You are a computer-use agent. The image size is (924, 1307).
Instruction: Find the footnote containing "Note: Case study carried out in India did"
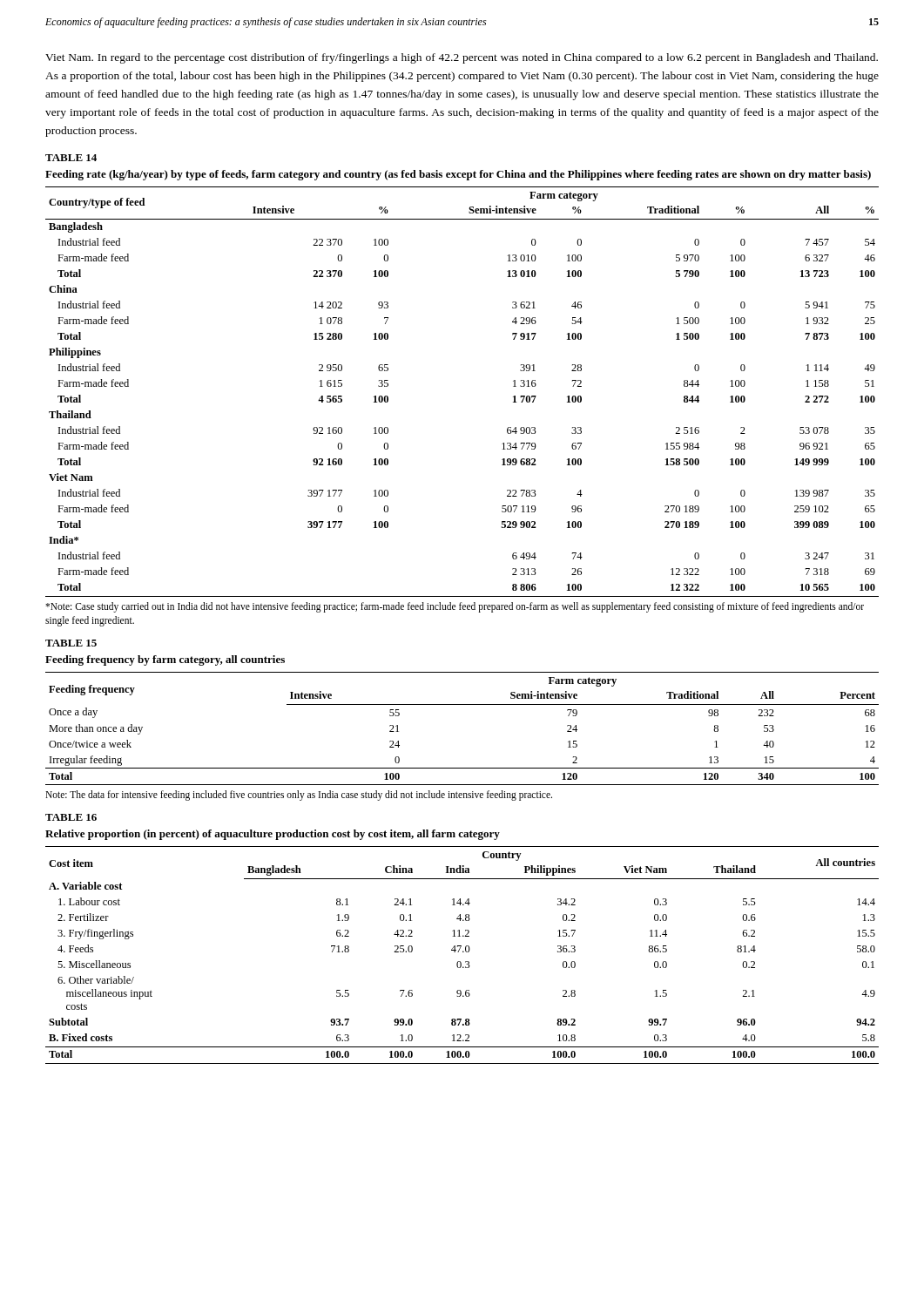[455, 613]
